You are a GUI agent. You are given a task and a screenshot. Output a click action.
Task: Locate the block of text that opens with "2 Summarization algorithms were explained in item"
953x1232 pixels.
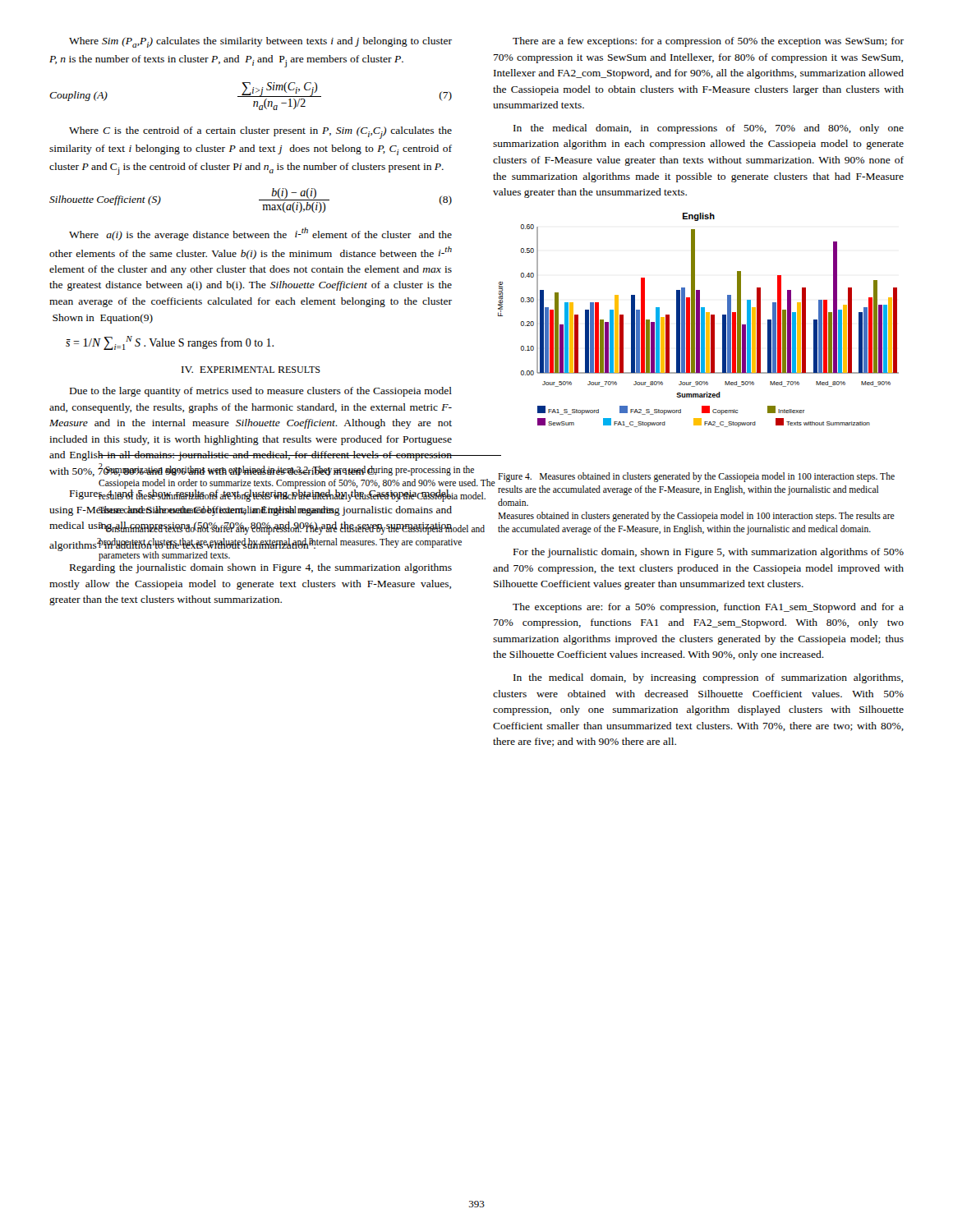pyautogui.click(x=297, y=488)
